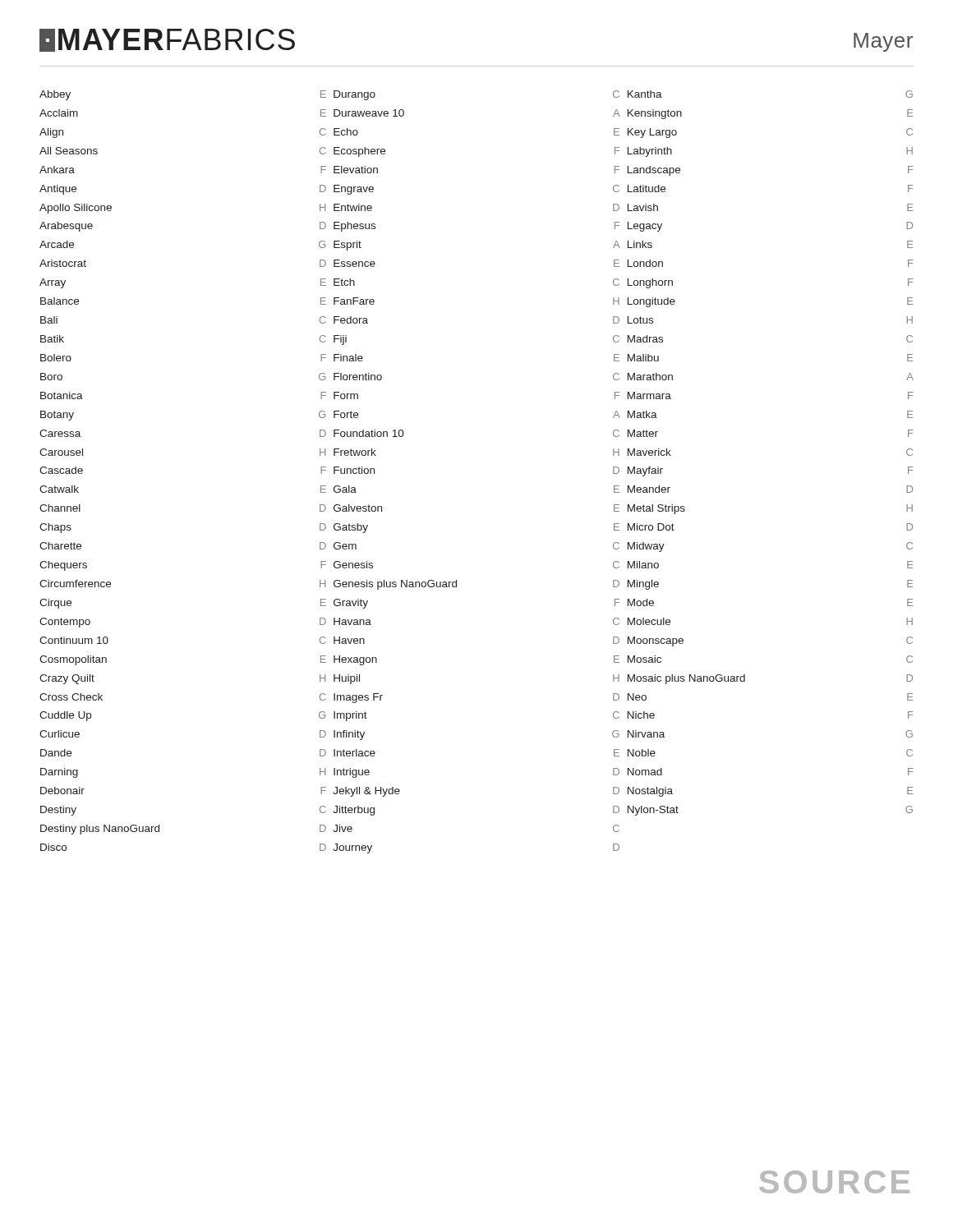Find the list item containing "Cuddle UpG"
953x1232 pixels.
67,716
